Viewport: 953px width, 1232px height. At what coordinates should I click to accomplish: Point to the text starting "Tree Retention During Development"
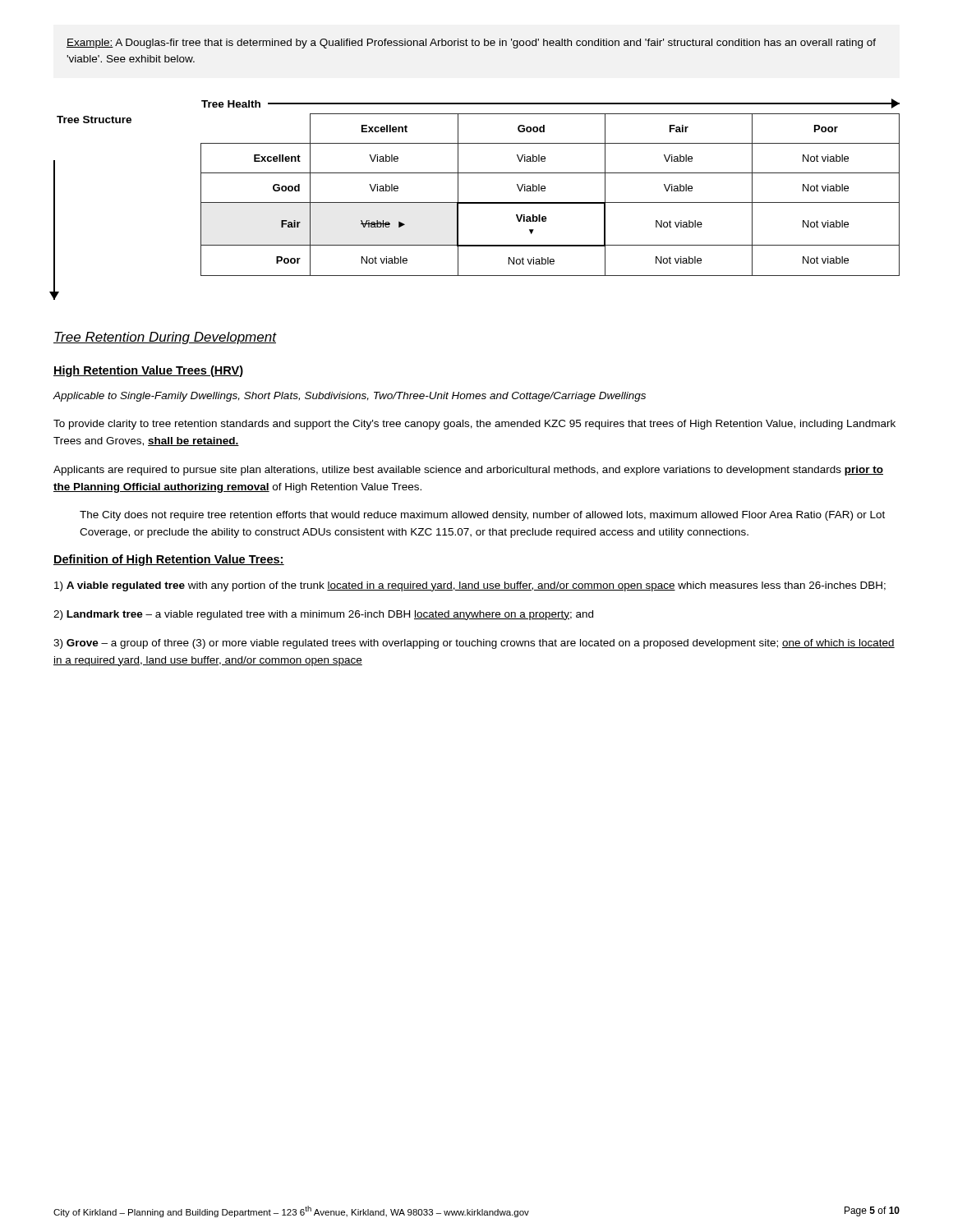coord(165,338)
